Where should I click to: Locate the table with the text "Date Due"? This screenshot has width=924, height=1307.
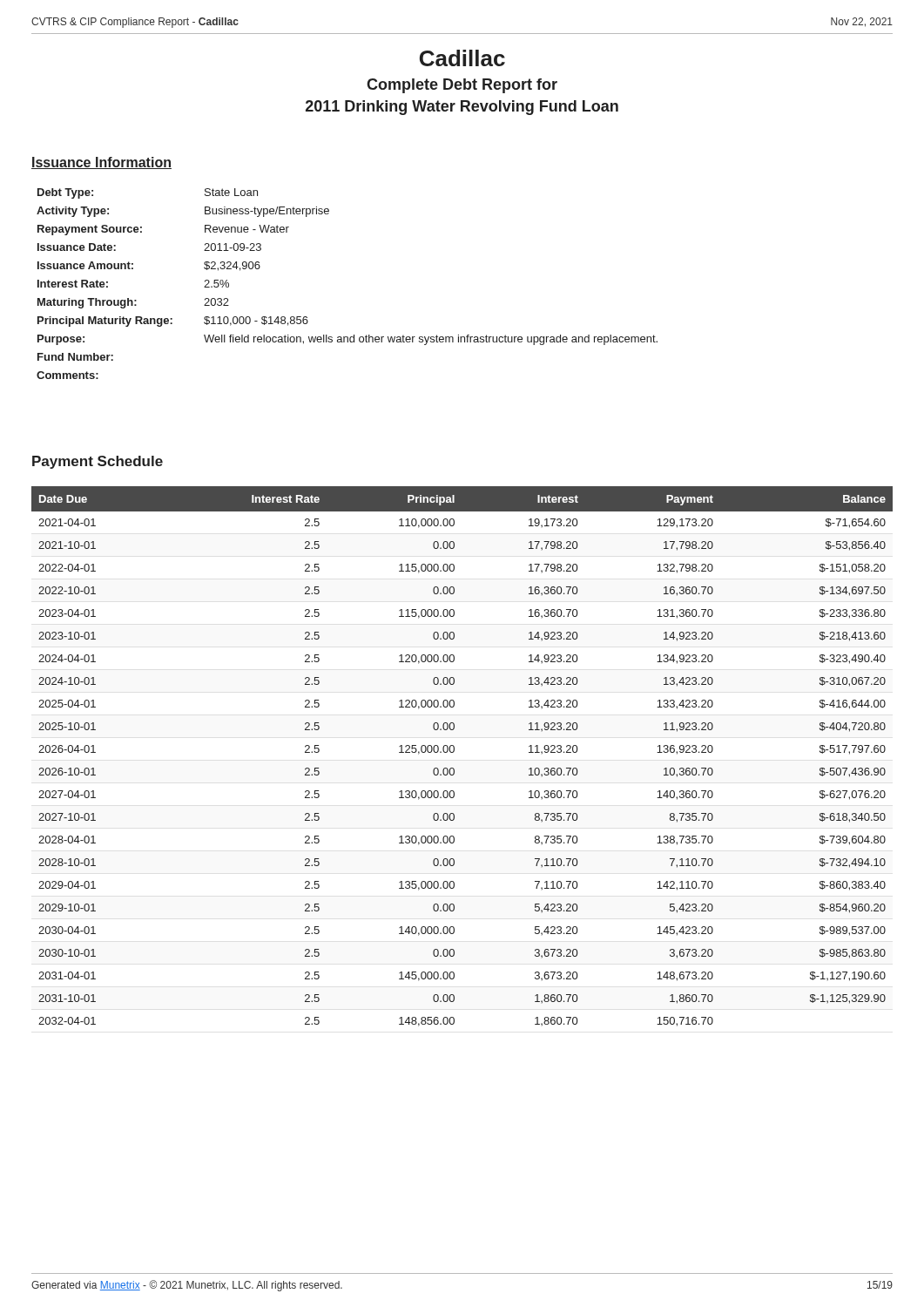point(462,759)
